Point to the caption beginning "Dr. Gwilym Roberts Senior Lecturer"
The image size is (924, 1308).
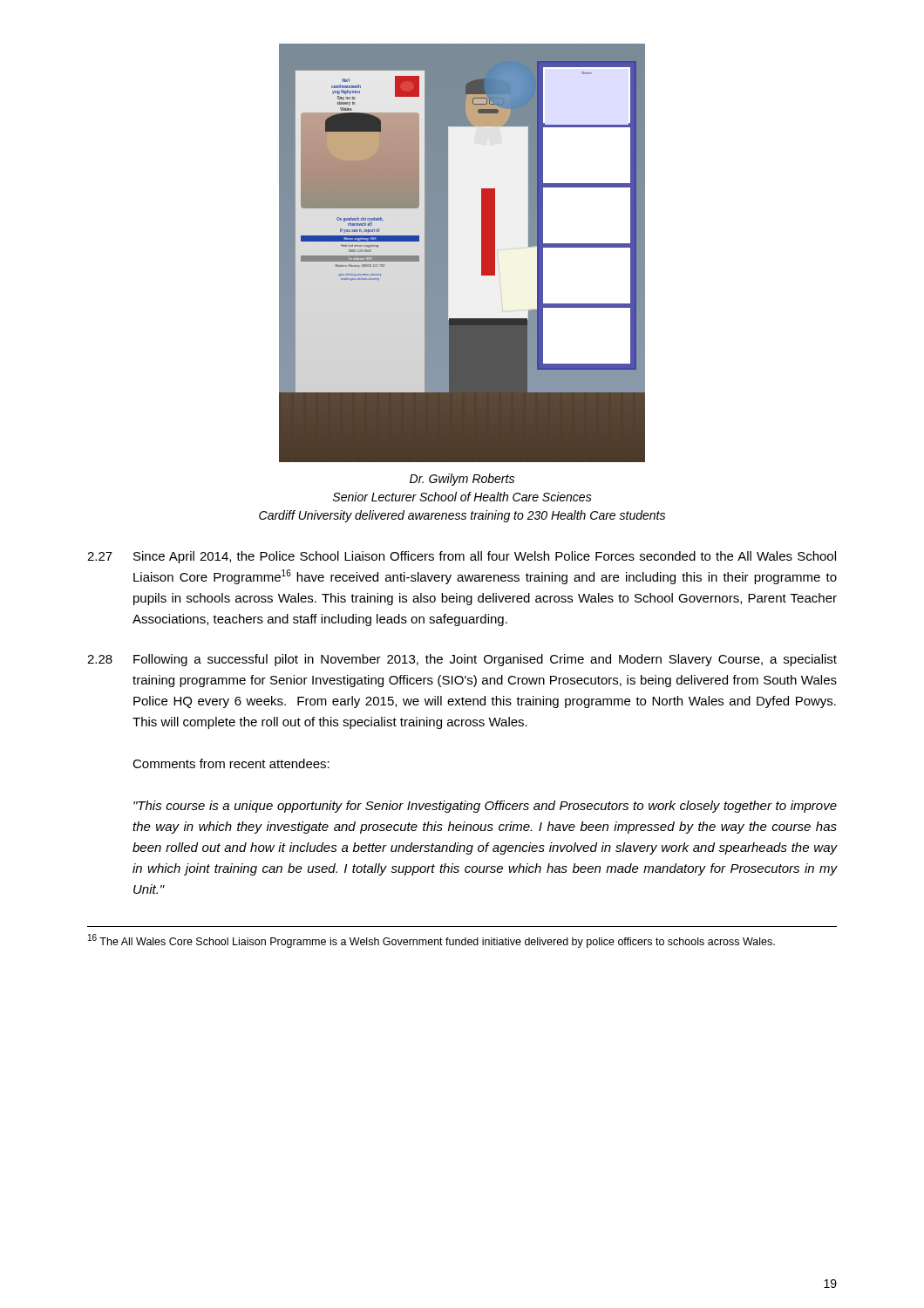coord(462,497)
